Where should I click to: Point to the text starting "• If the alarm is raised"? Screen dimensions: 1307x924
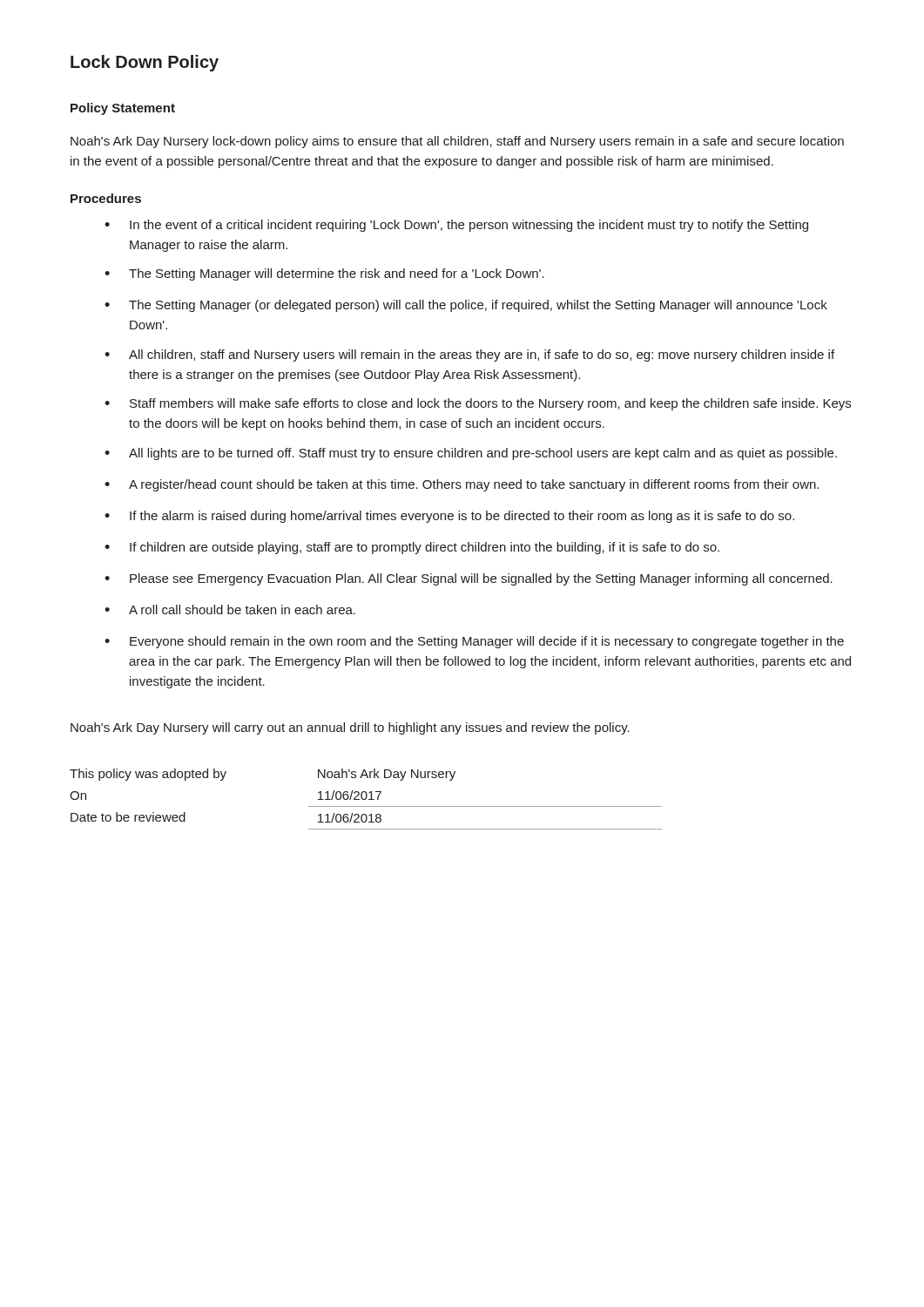[479, 516]
